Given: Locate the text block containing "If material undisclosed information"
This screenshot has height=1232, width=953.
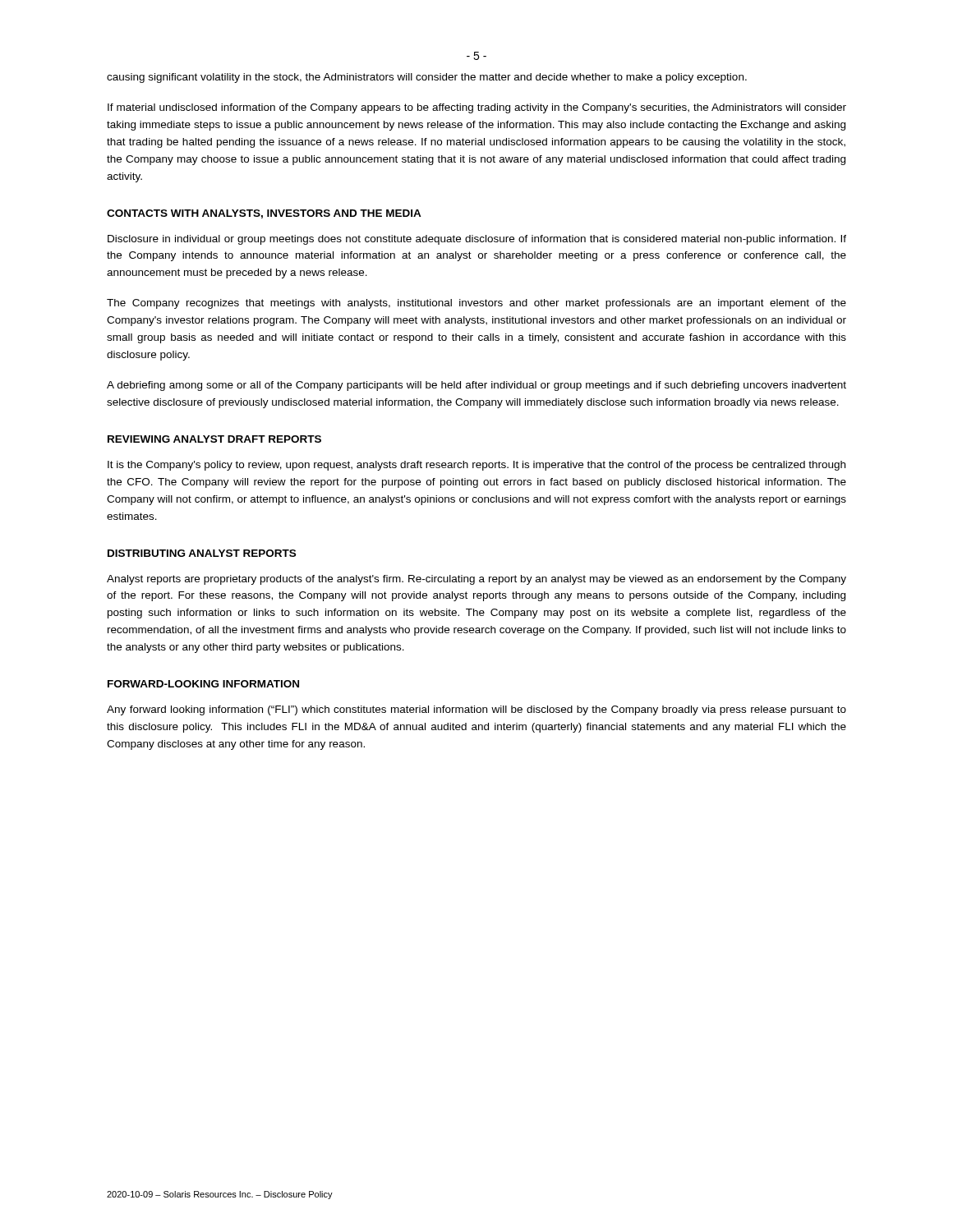Looking at the screenshot, I should pos(476,141).
